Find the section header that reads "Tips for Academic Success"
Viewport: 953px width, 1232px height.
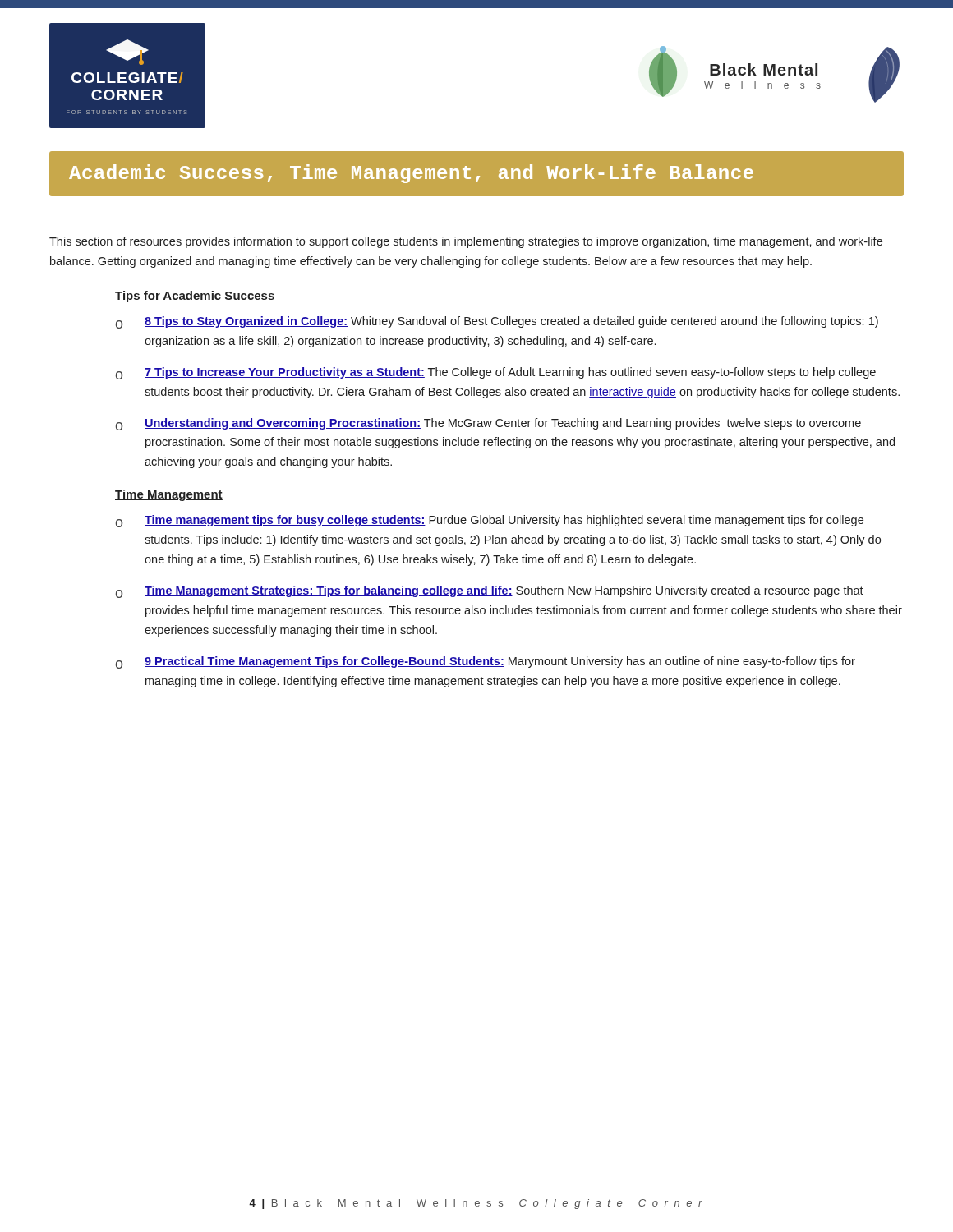click(x=195, y=295)
